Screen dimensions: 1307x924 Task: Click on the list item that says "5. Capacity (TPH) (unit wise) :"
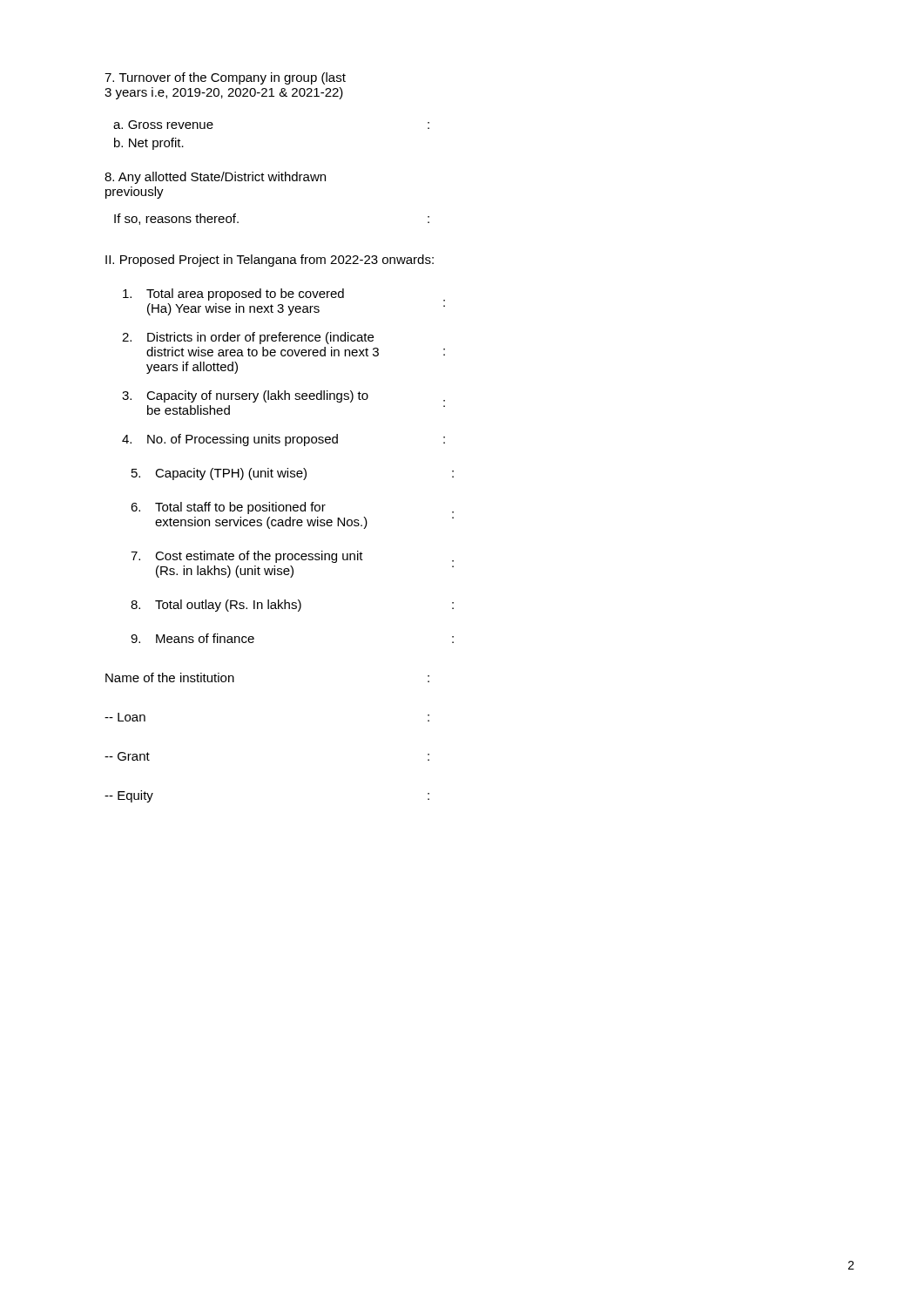300,473
